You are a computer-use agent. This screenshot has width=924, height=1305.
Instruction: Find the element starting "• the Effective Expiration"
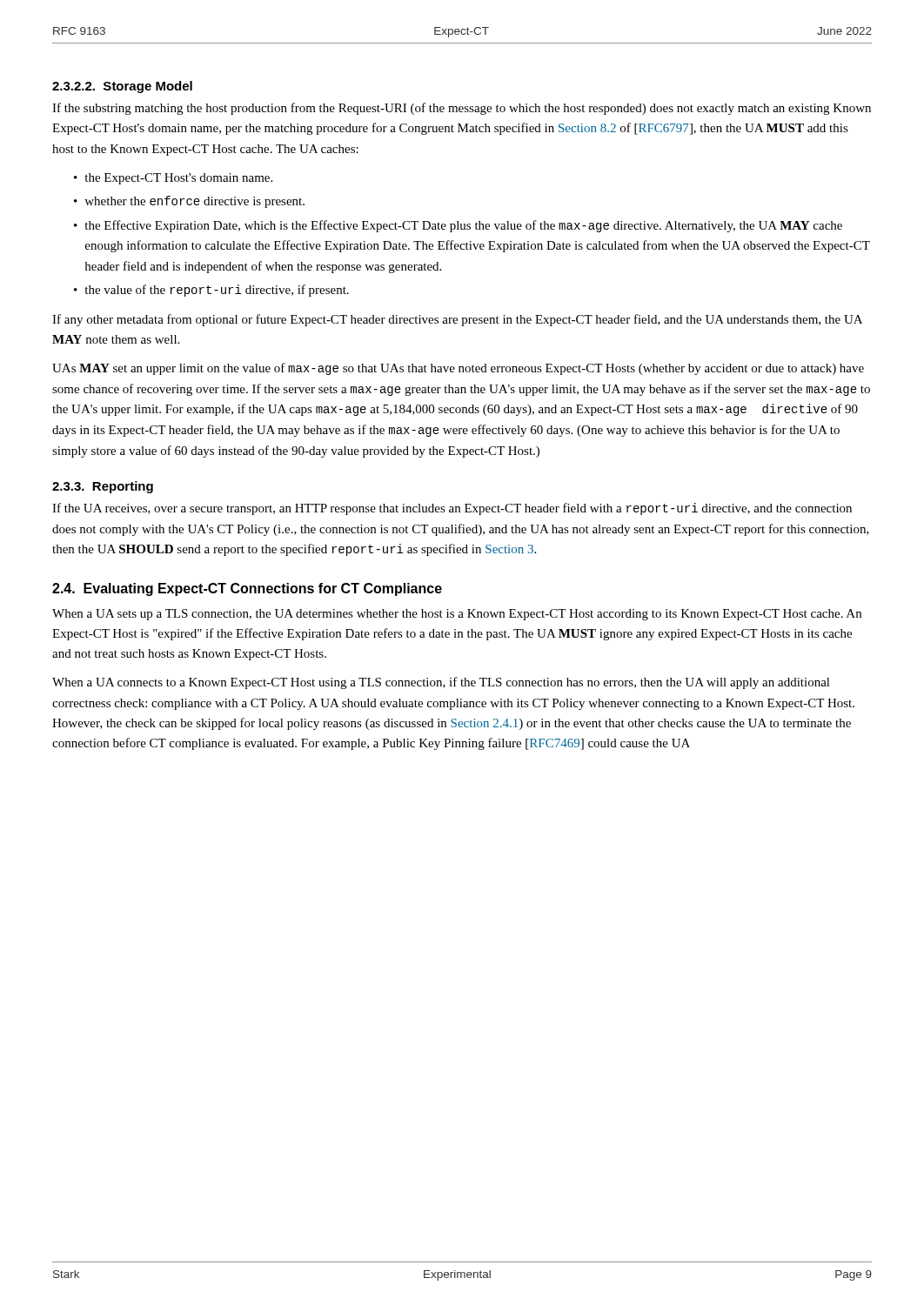pos(472,246)
